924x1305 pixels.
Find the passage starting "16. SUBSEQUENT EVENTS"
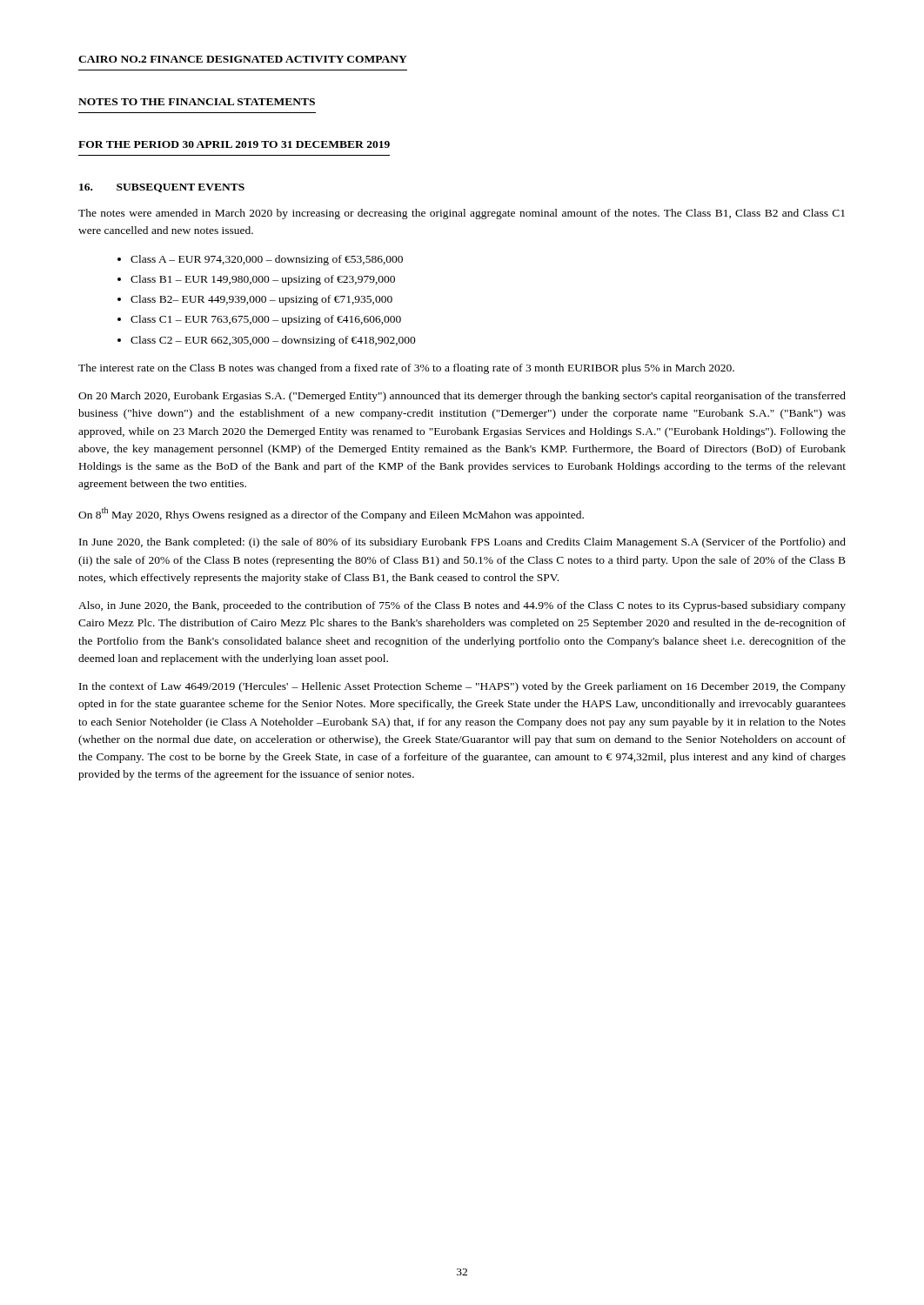pos(162,188)
